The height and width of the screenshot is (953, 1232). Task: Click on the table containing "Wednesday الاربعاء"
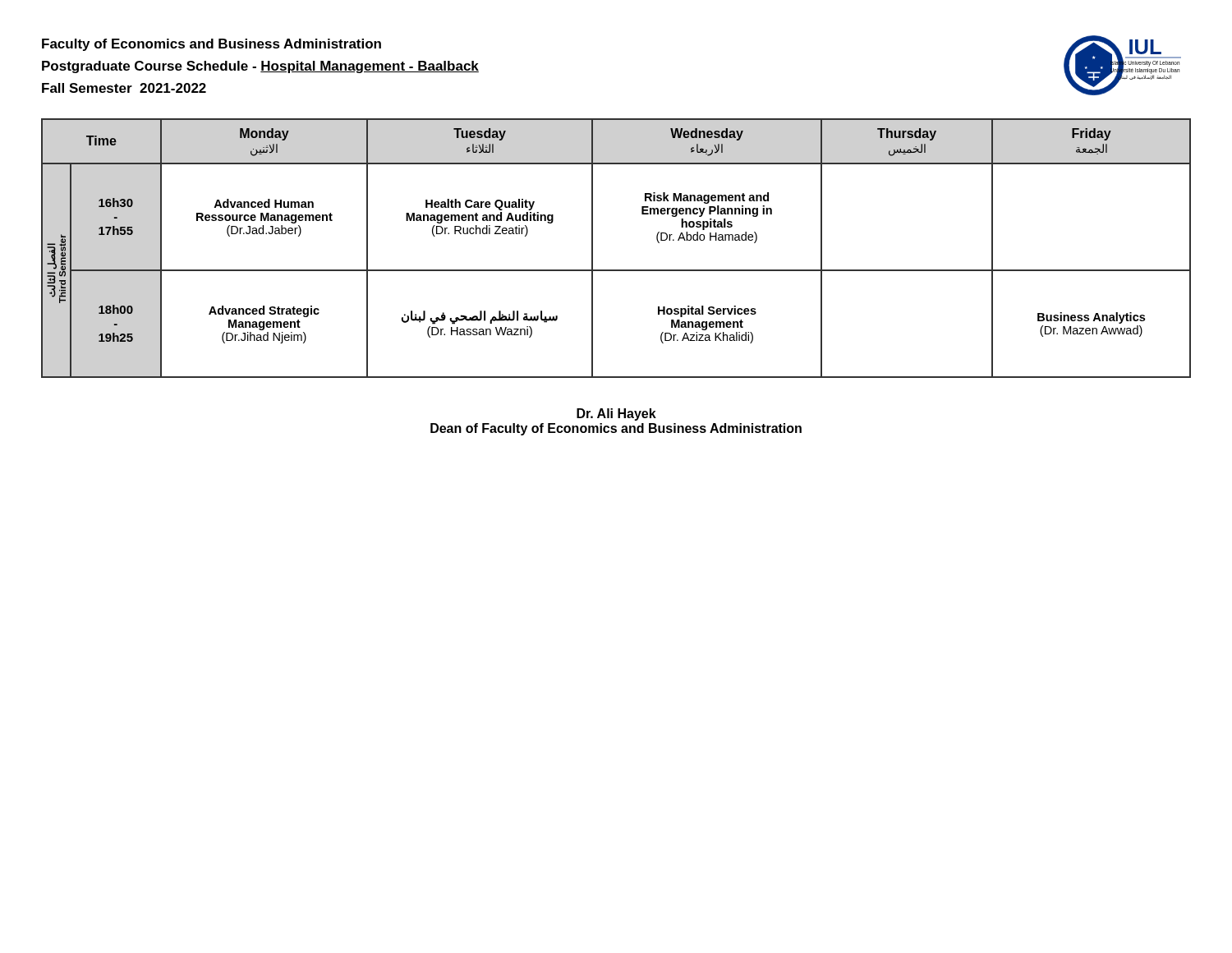(616, 248)
